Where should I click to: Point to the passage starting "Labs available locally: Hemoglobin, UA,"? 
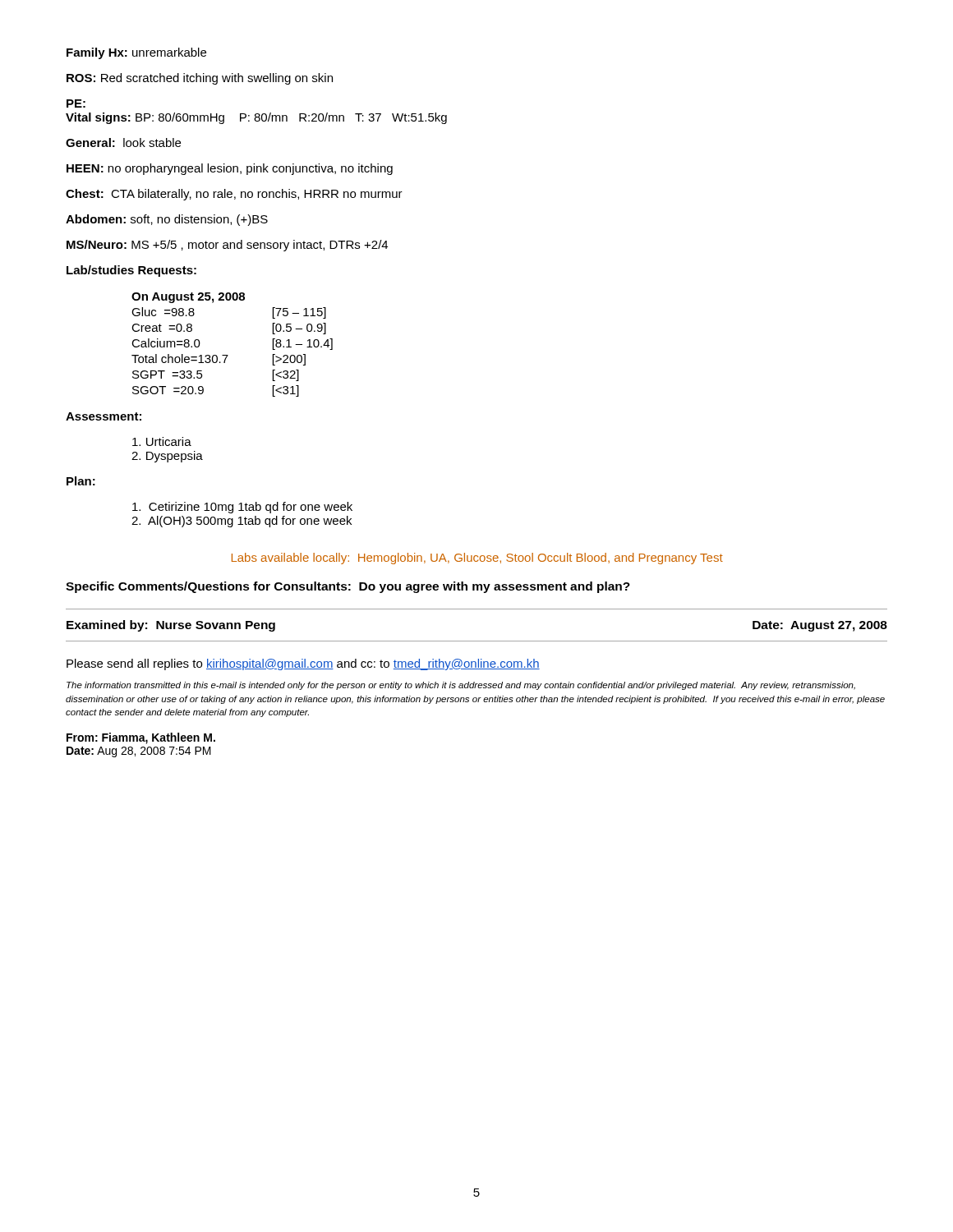coord(476,557)
